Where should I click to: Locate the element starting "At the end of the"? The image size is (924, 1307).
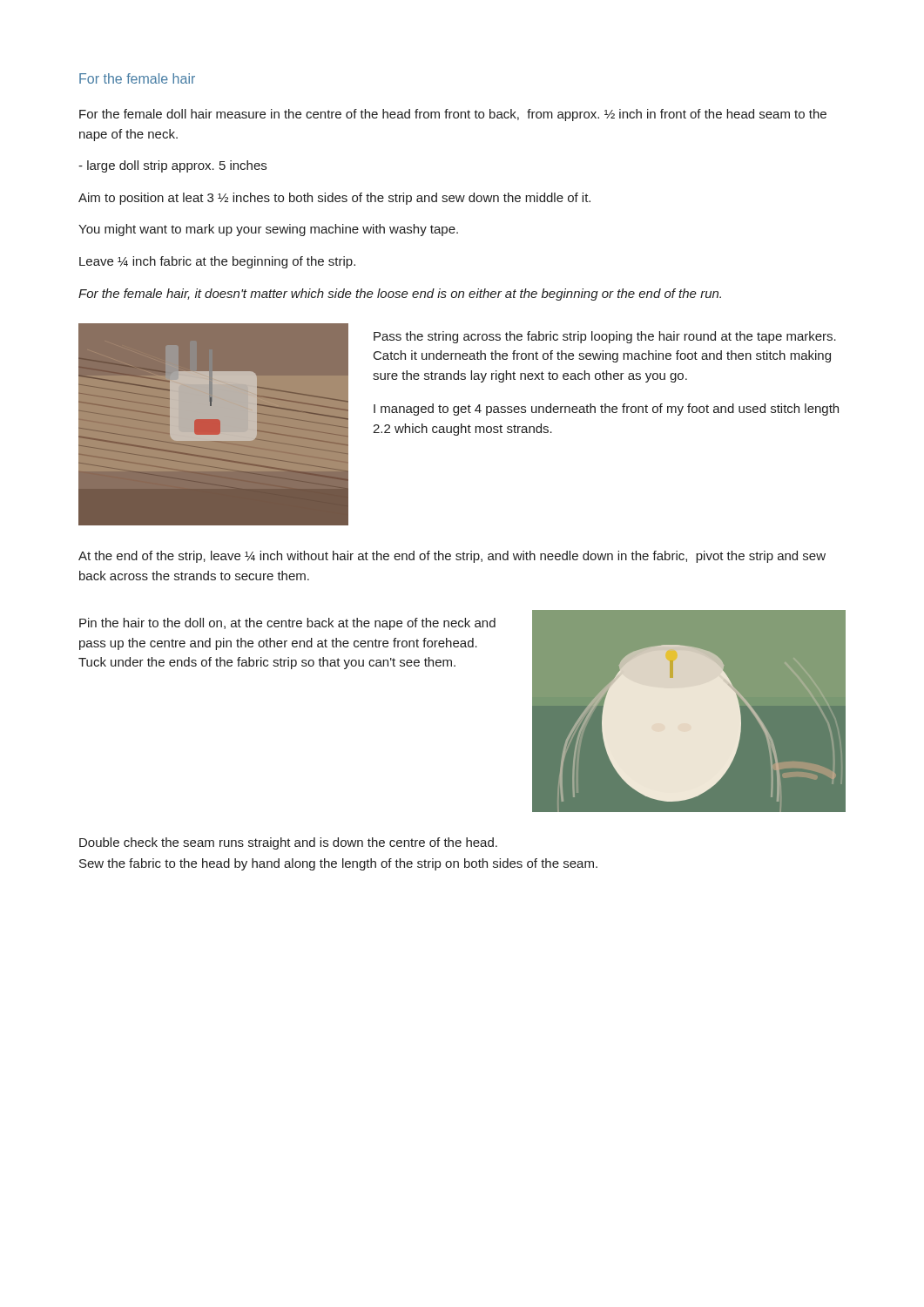pyautogui.click(x=452, y=565)
